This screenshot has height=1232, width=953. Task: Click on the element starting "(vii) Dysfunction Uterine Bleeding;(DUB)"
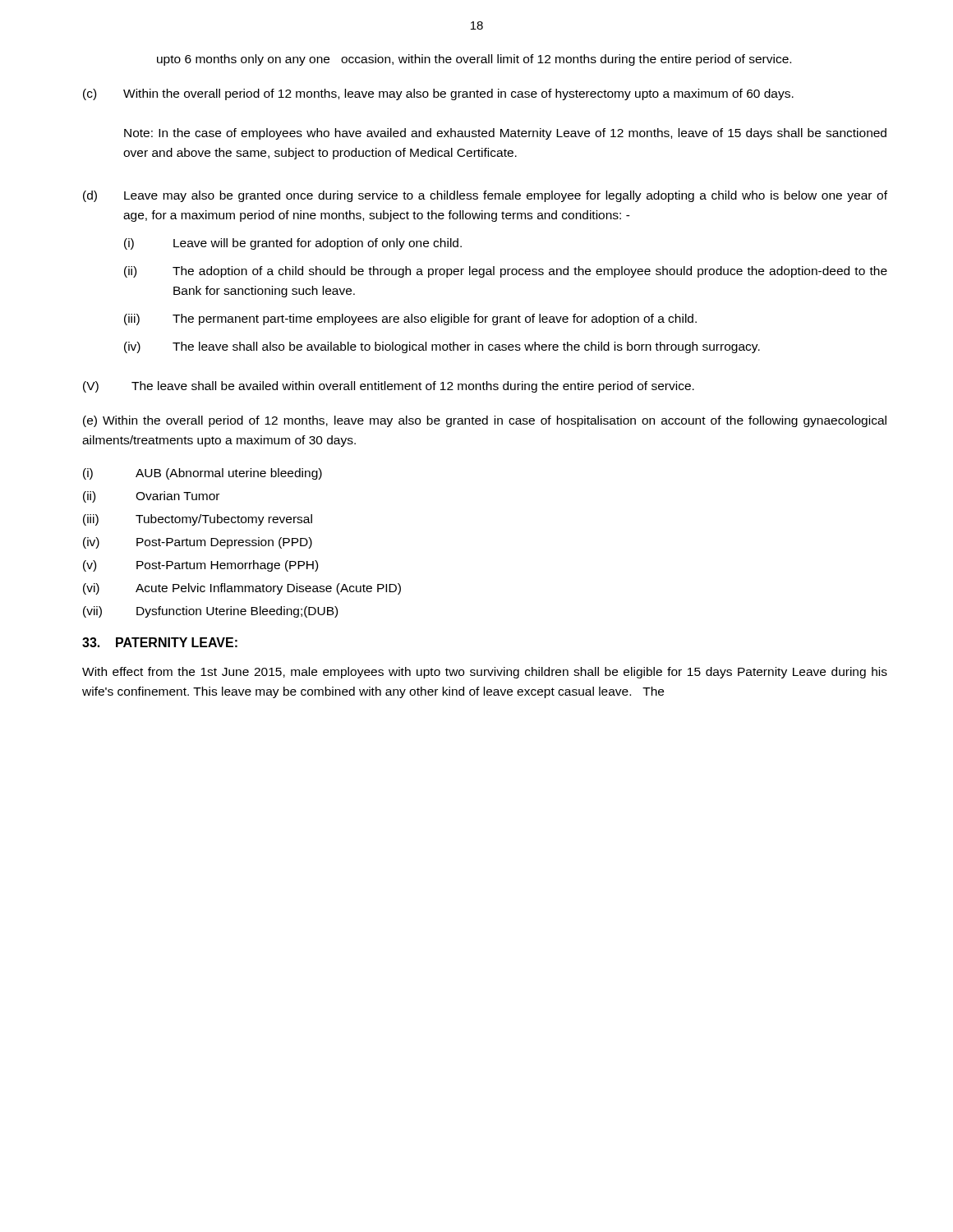click(210, 612)
